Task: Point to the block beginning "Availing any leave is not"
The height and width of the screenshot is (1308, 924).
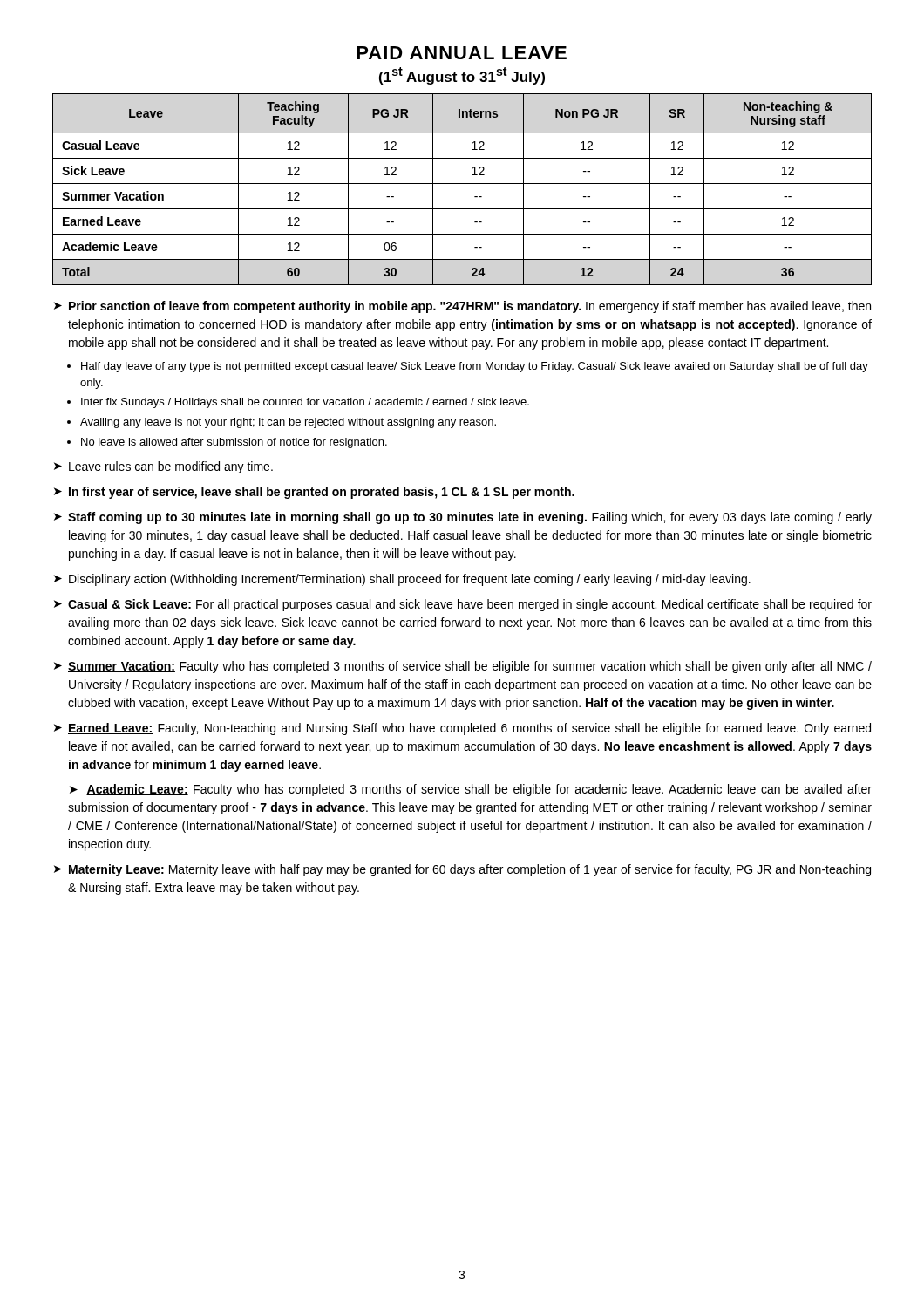Action: point(289,422)
